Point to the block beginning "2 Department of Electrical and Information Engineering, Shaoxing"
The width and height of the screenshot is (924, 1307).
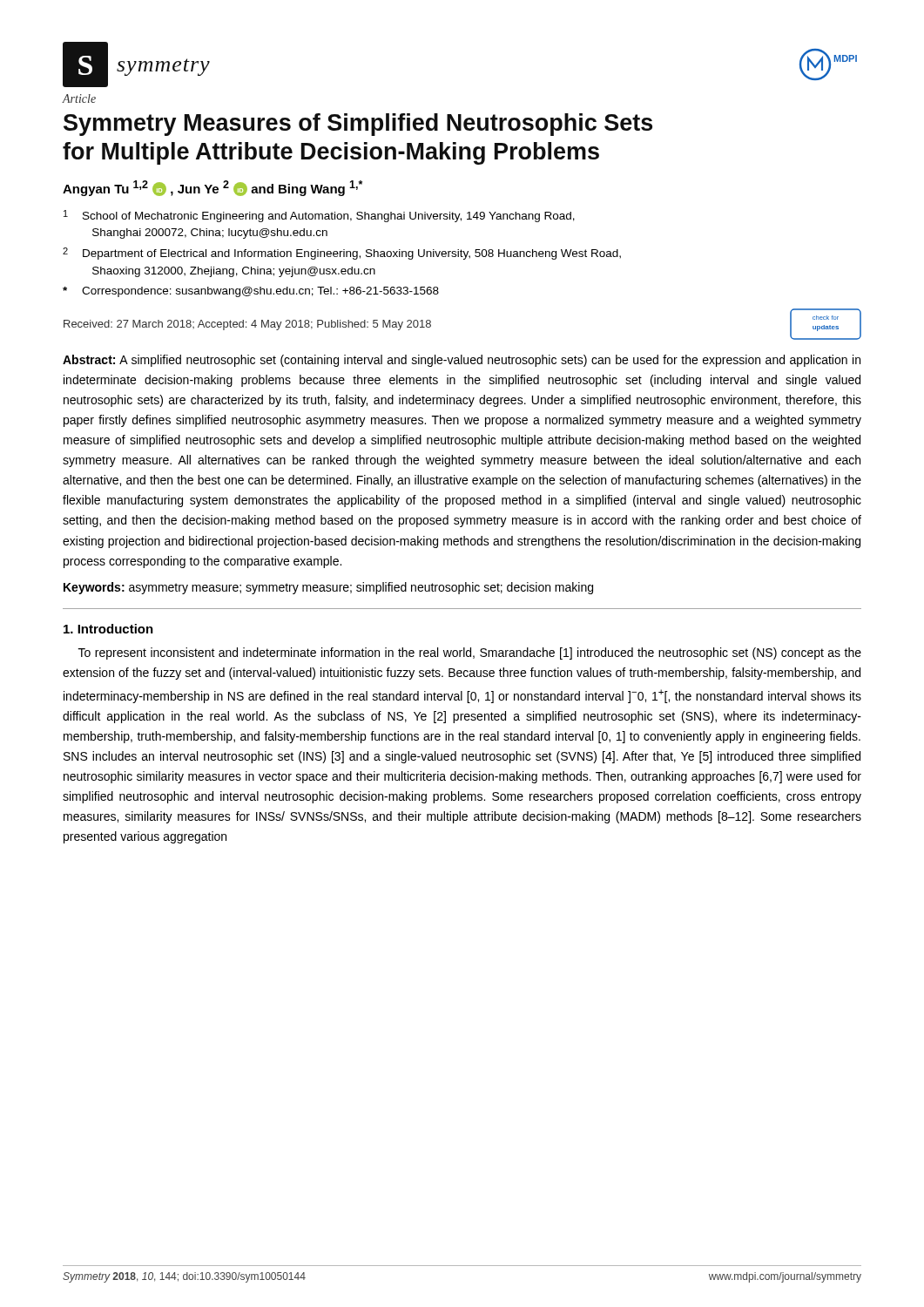pos(342,262)
